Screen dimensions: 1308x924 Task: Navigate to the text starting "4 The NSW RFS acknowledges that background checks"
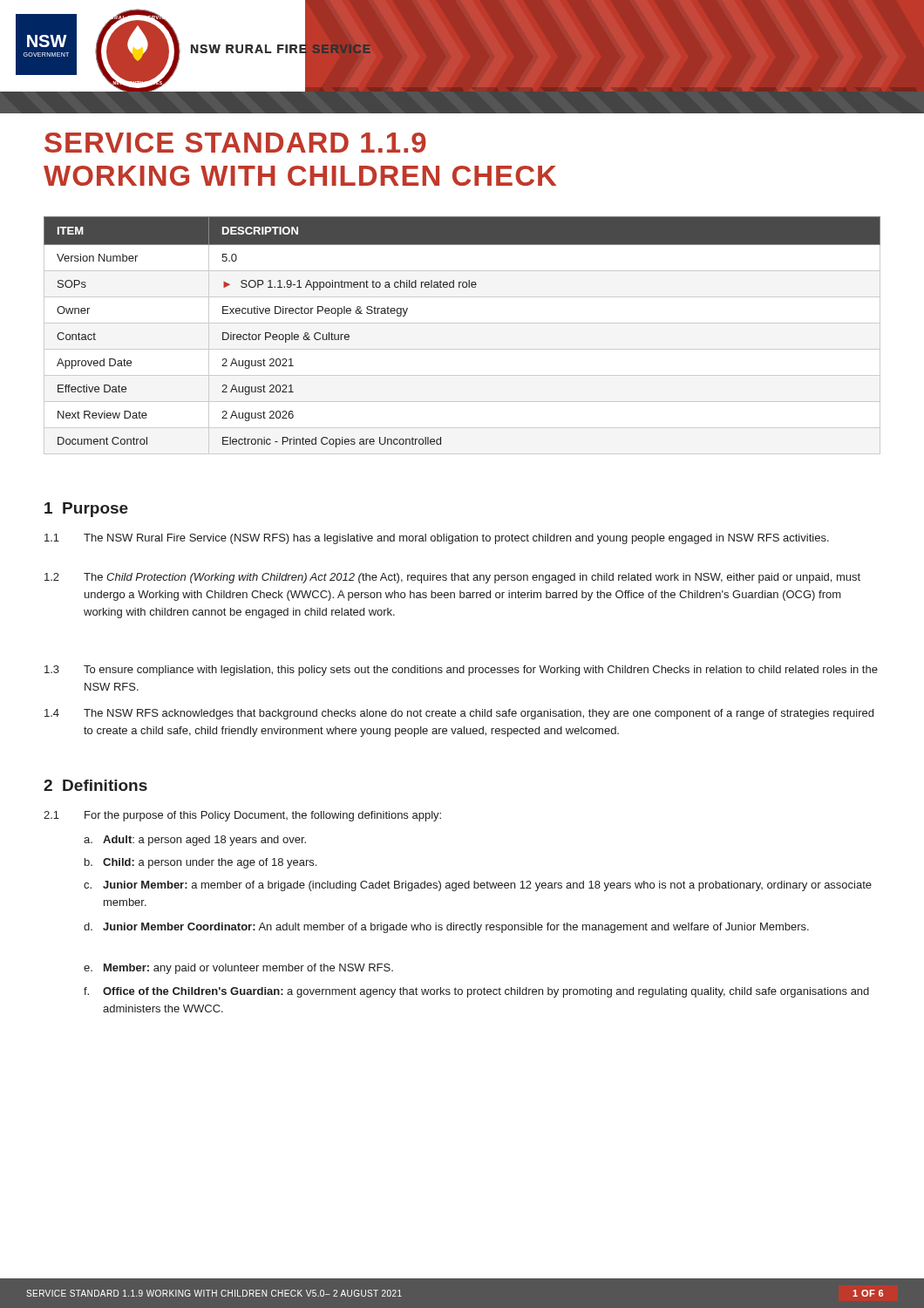point(462,722)
